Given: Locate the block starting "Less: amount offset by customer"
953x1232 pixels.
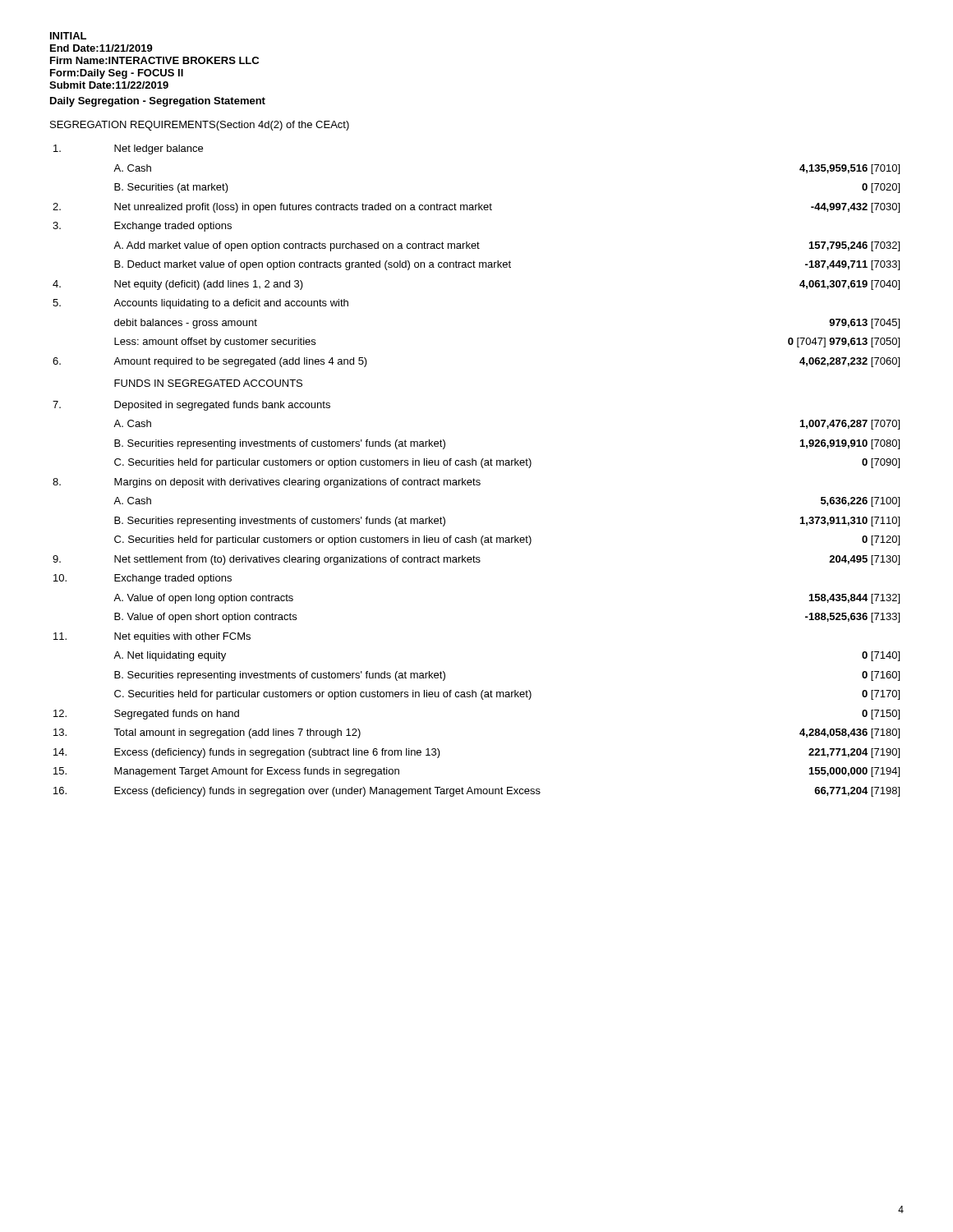Looking at the screenshot, I should coord(212,342).
